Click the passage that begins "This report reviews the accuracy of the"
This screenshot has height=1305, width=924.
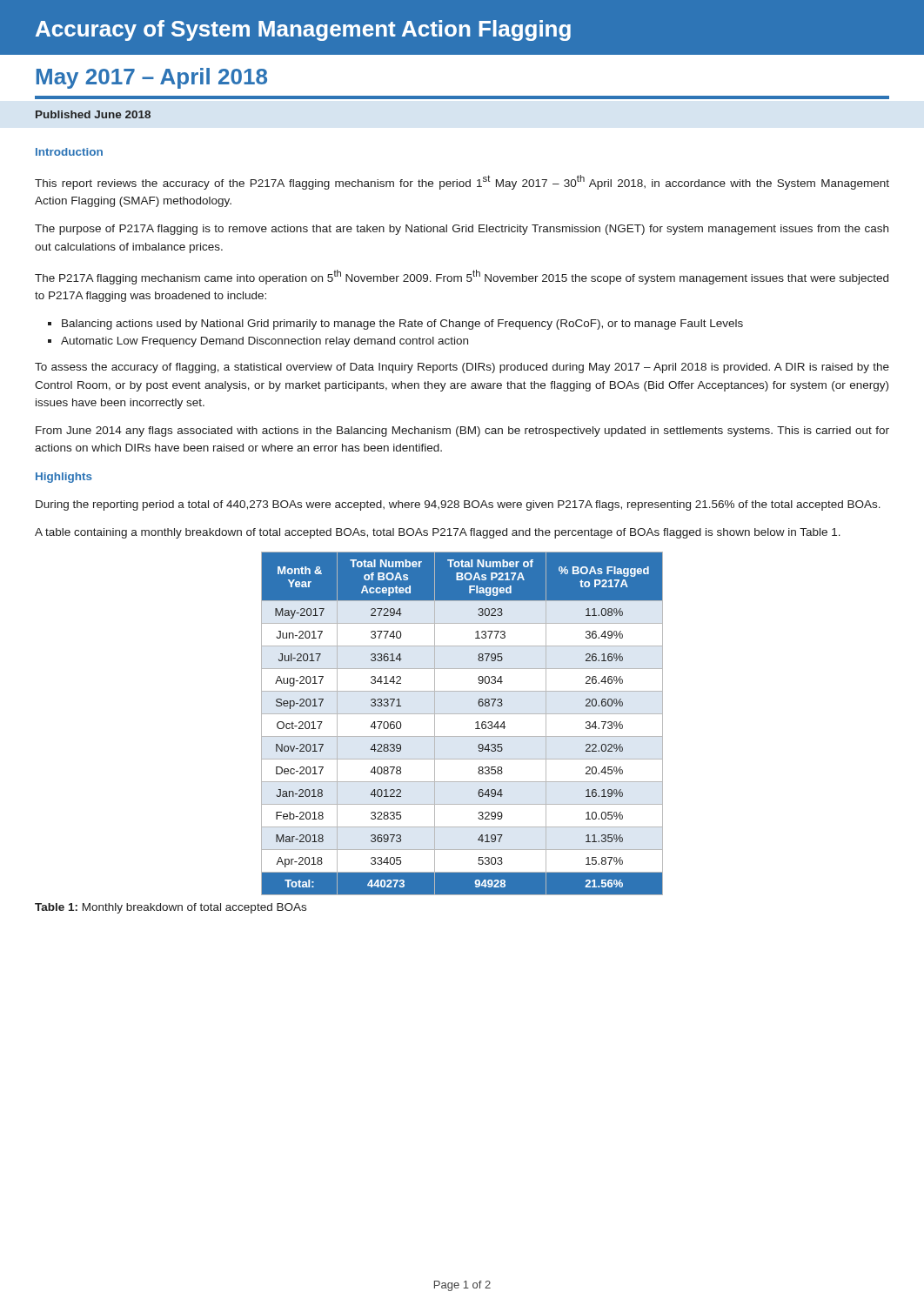pos(462,191)
